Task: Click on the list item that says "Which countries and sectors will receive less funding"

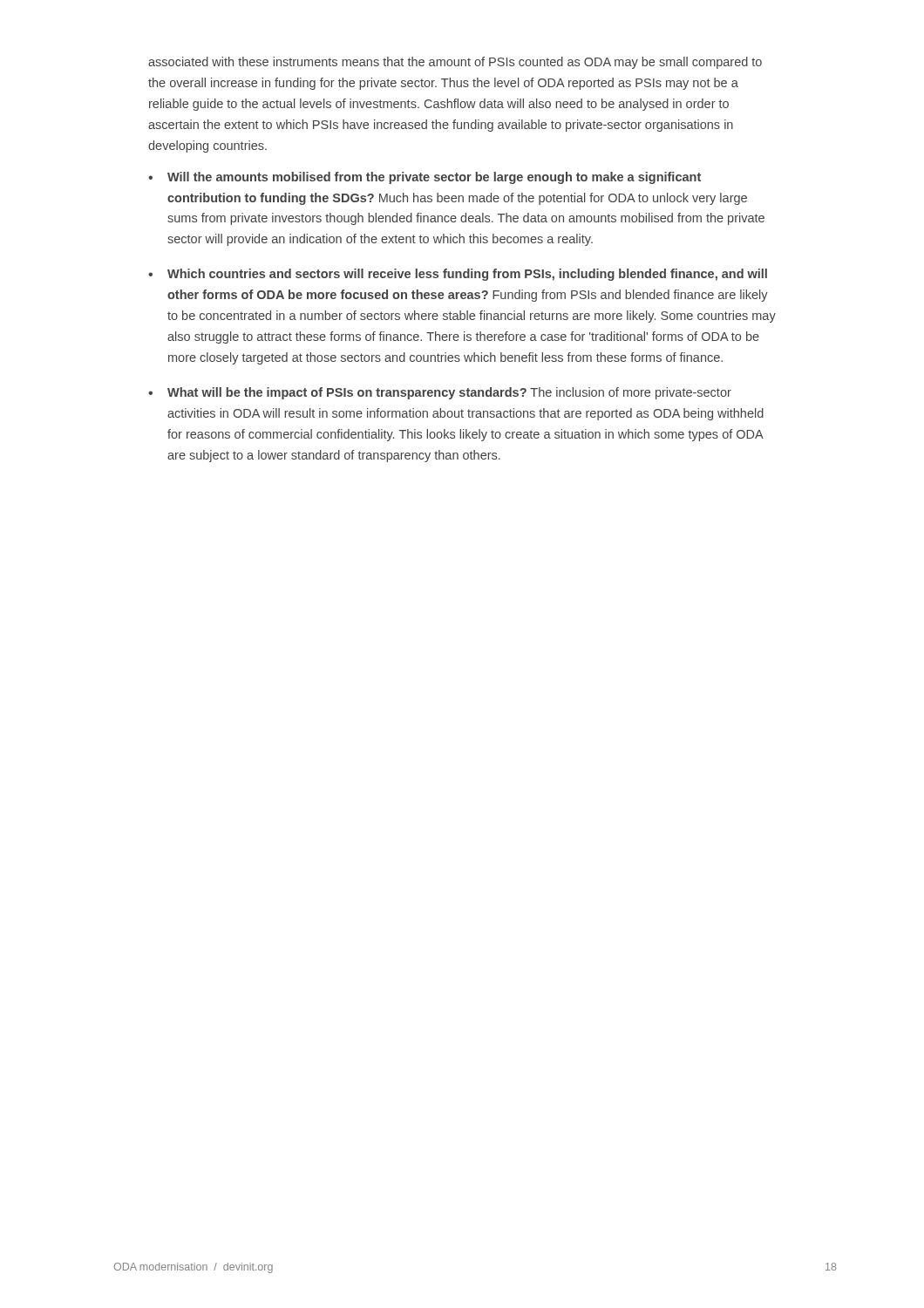Action: pyautogui.click(x=471, y=316)
